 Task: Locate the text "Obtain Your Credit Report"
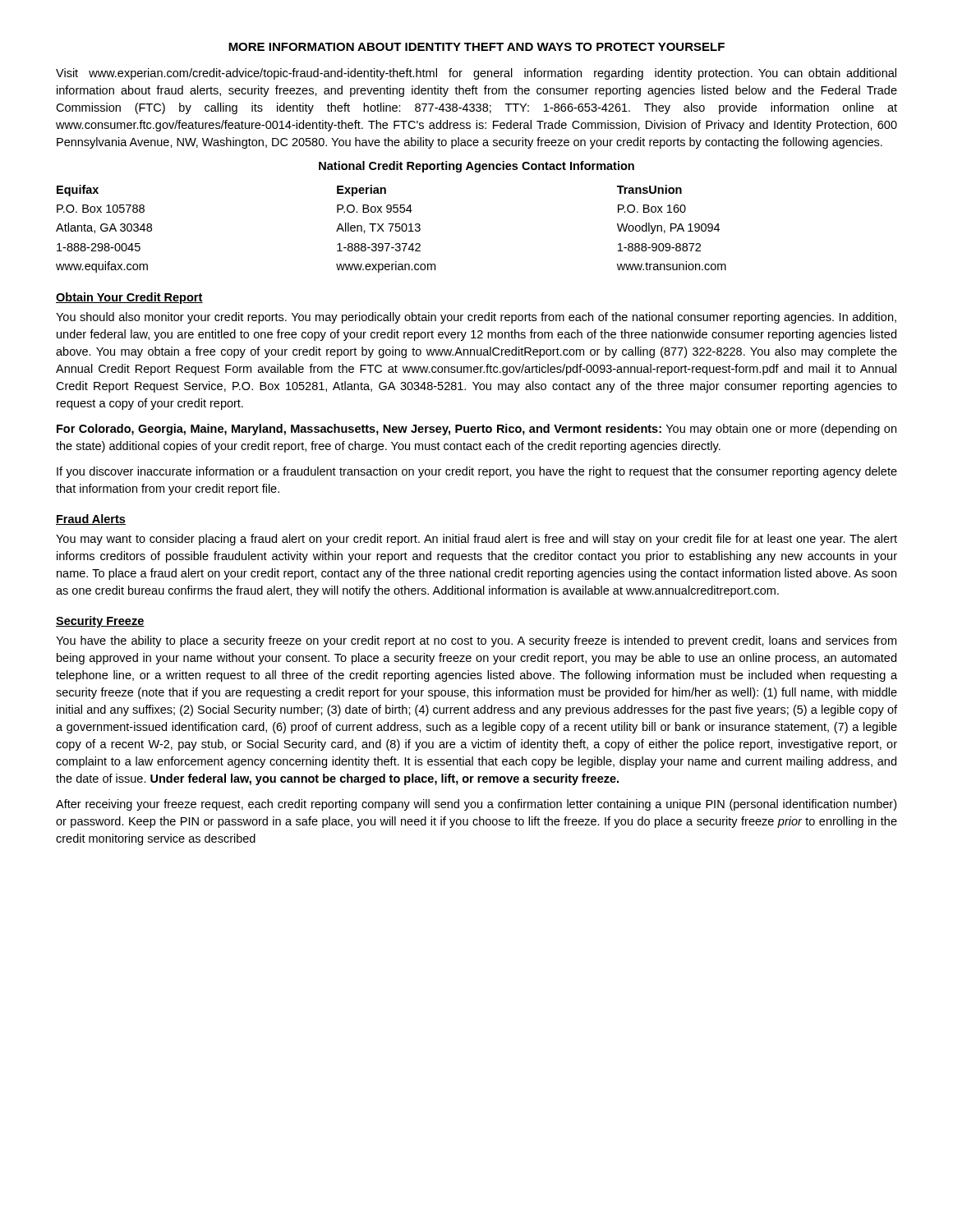pos(129,297)
